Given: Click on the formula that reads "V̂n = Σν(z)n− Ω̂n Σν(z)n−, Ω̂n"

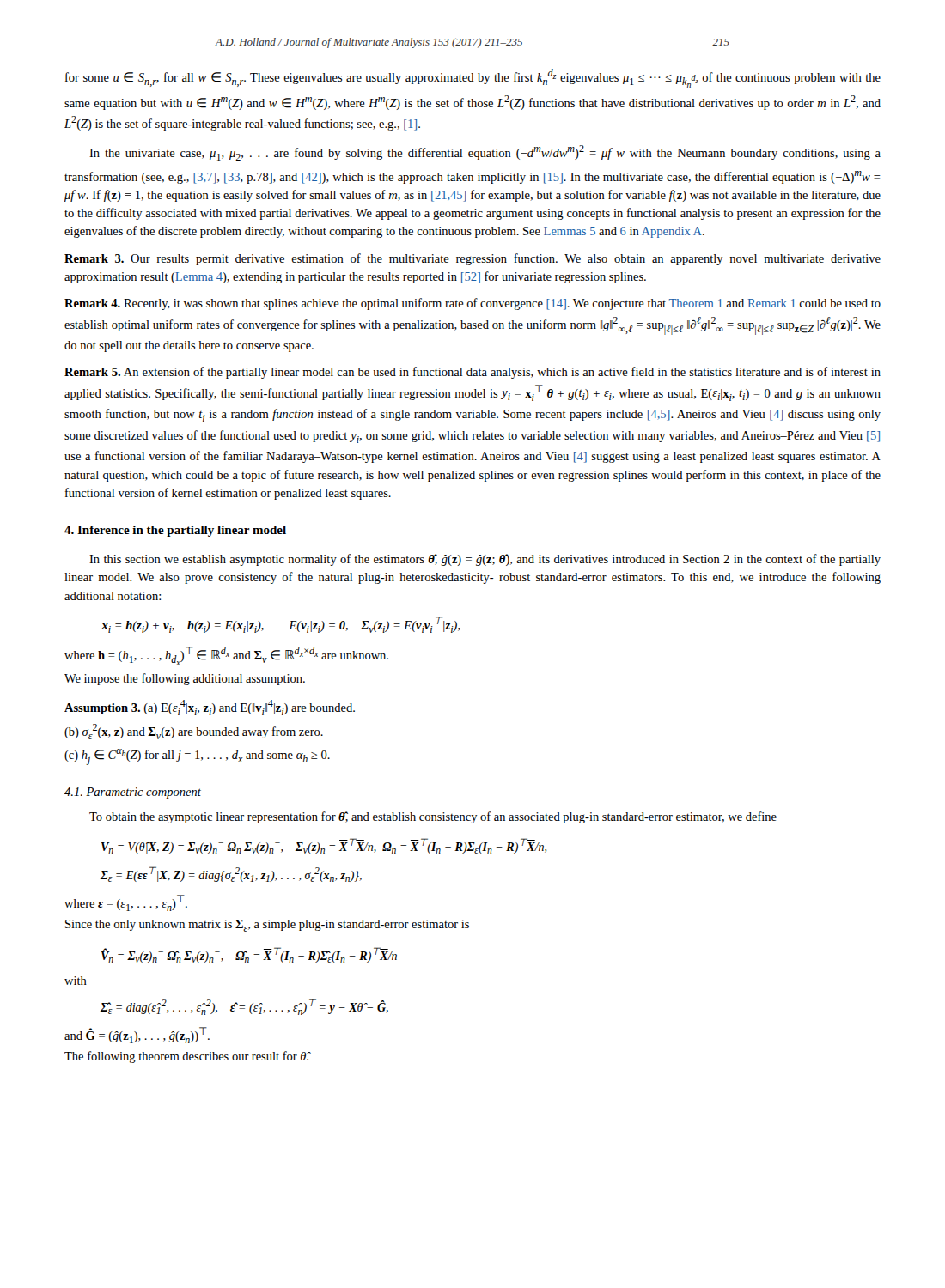Looking at the screenshot, I should click(249, 956).
